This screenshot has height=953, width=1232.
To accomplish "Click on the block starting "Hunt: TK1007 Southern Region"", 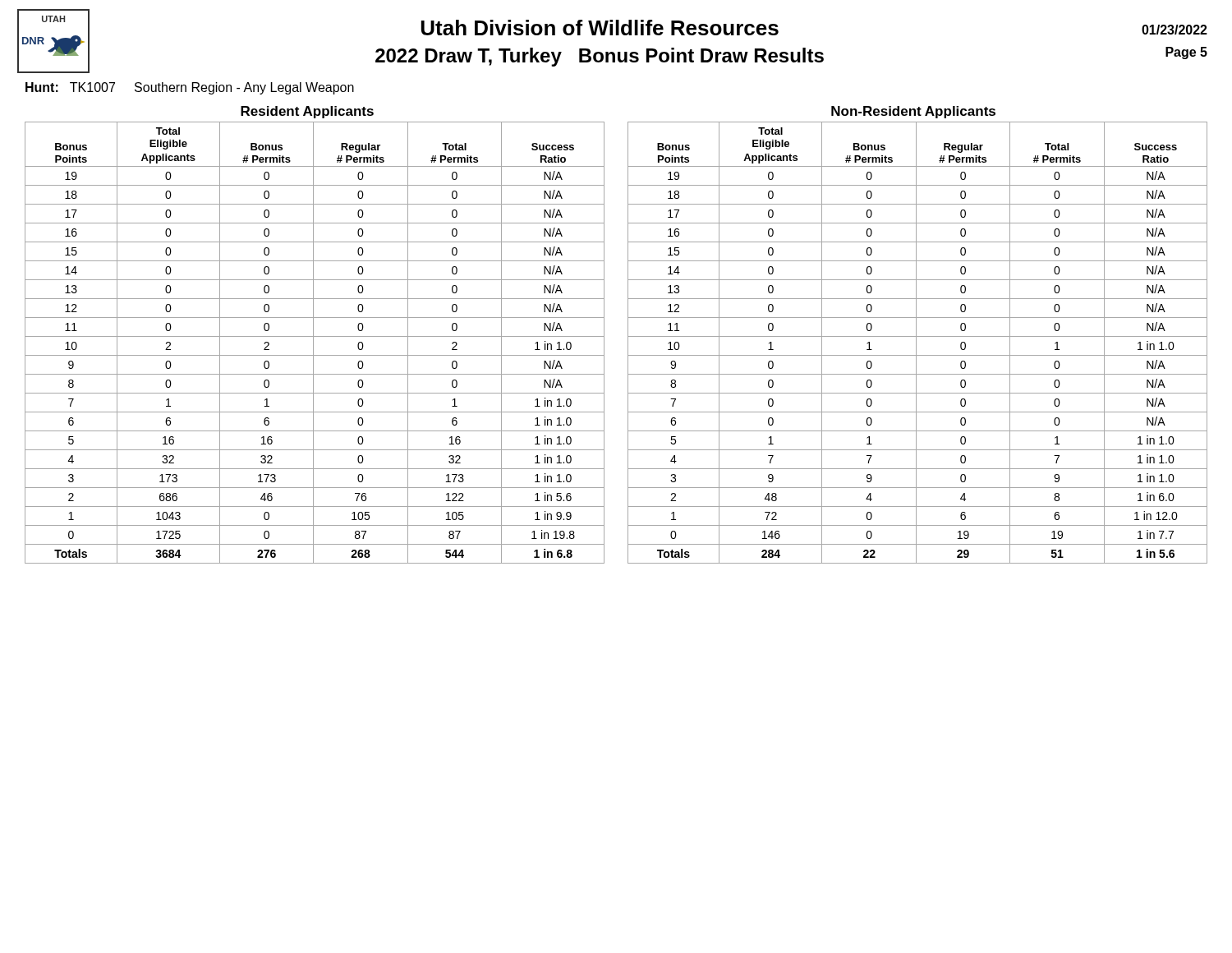I will (189, 87).
